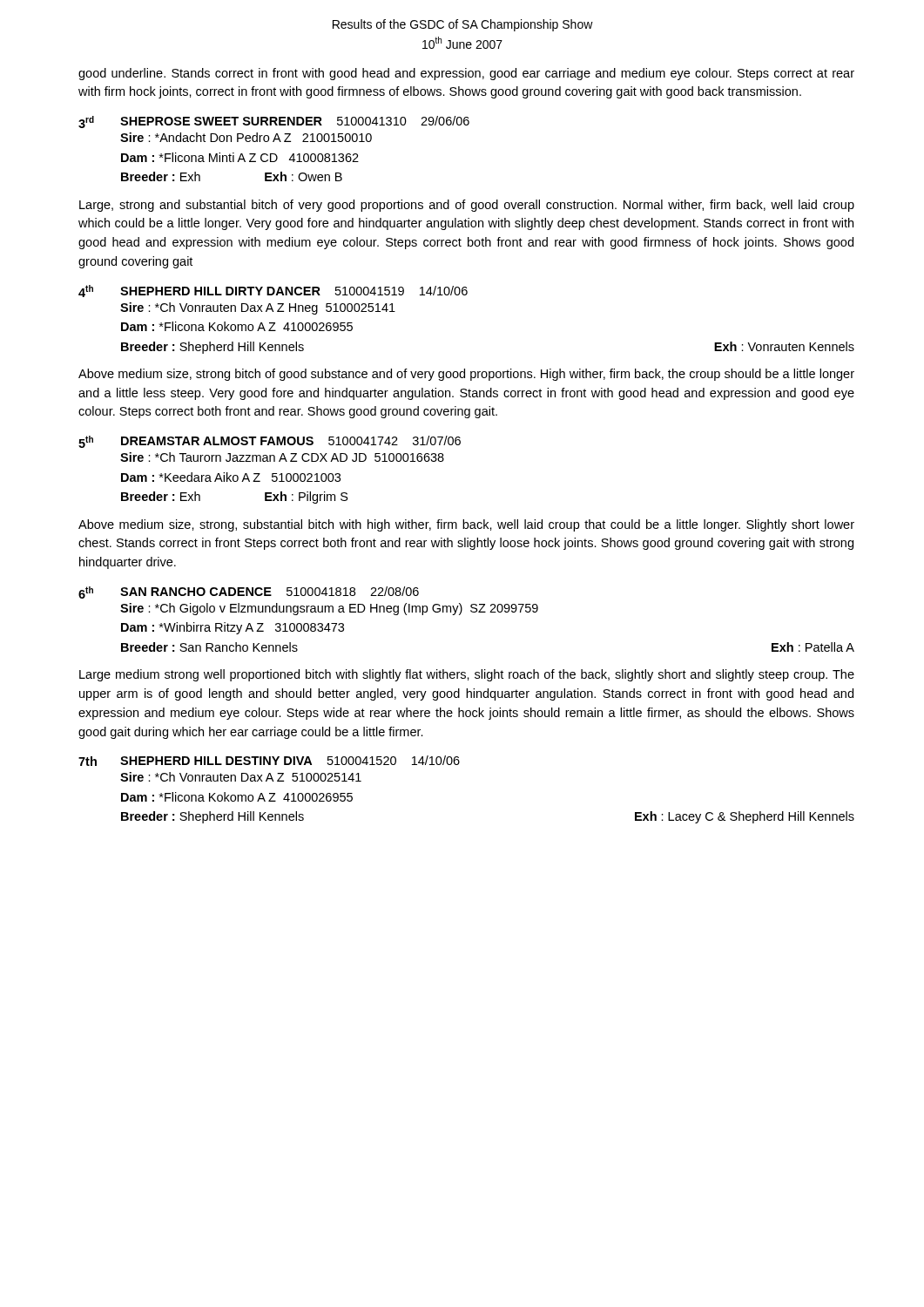The width and height of the screenshot is (924, 1307).
Task: Navigate to the block starting "good underline. Stands correct in"
Action: click(466, 82)
